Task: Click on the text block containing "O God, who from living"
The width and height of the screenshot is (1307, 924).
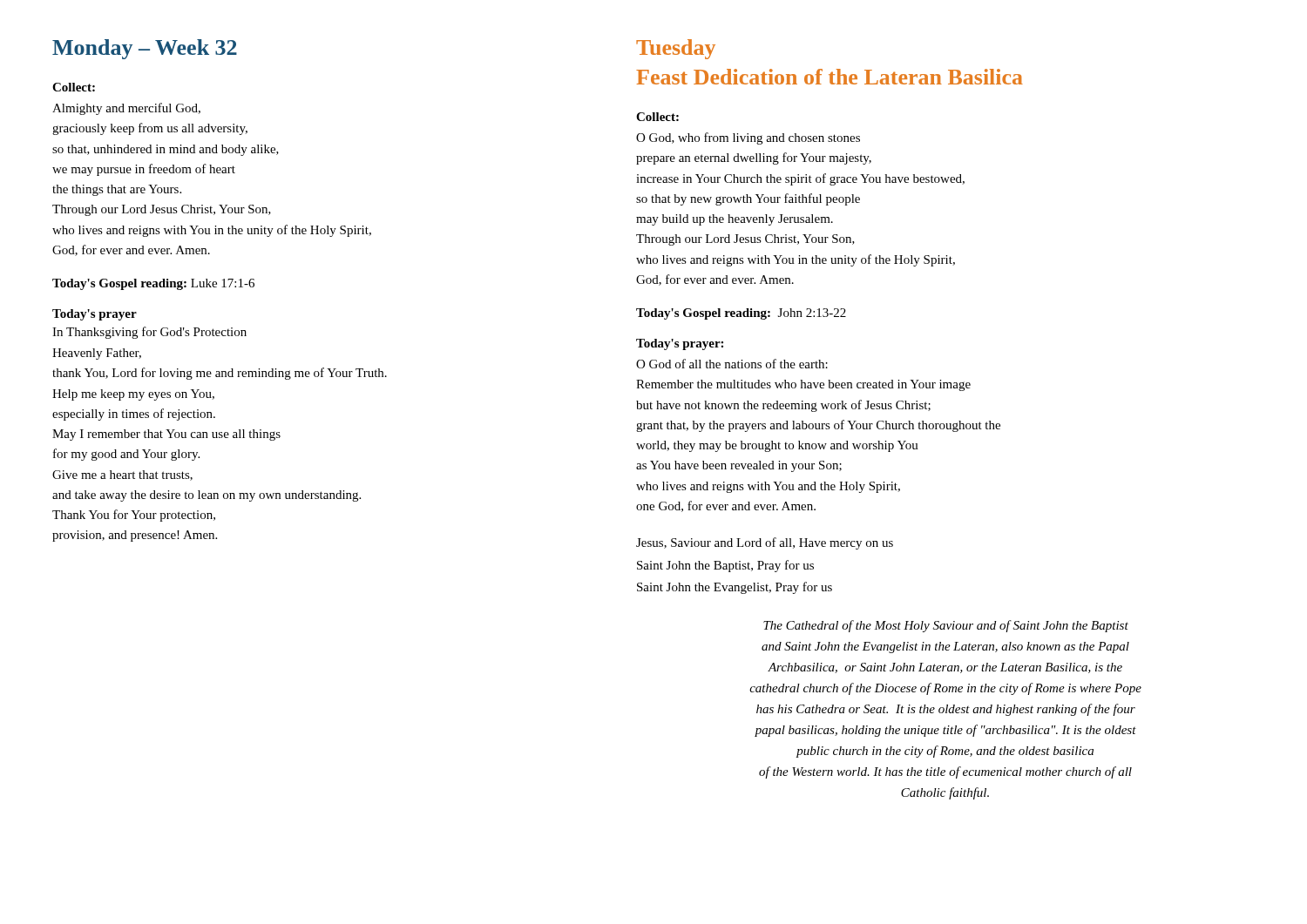Action: [748, 138]
